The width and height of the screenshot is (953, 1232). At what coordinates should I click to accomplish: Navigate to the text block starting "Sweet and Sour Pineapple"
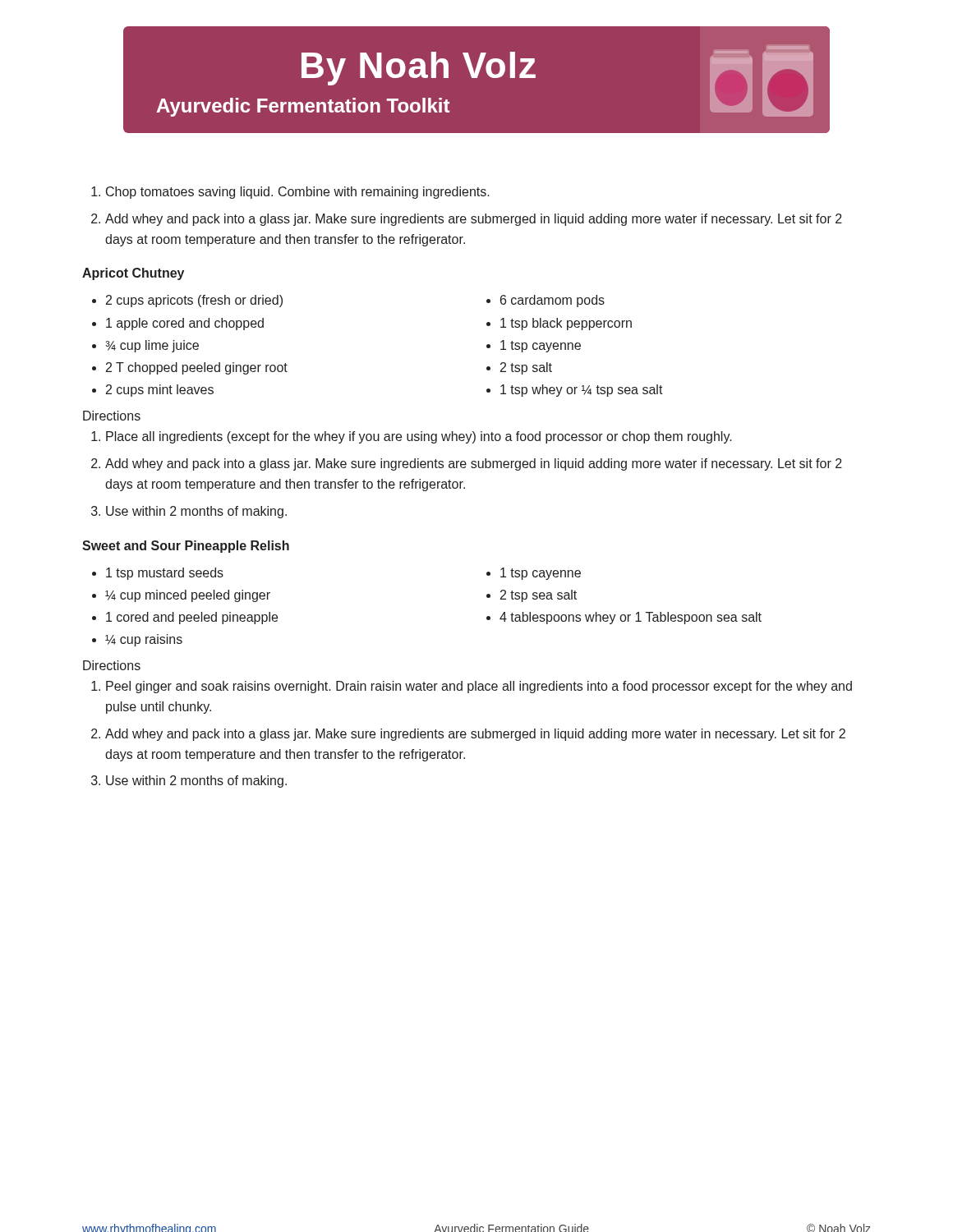(186, 545)
